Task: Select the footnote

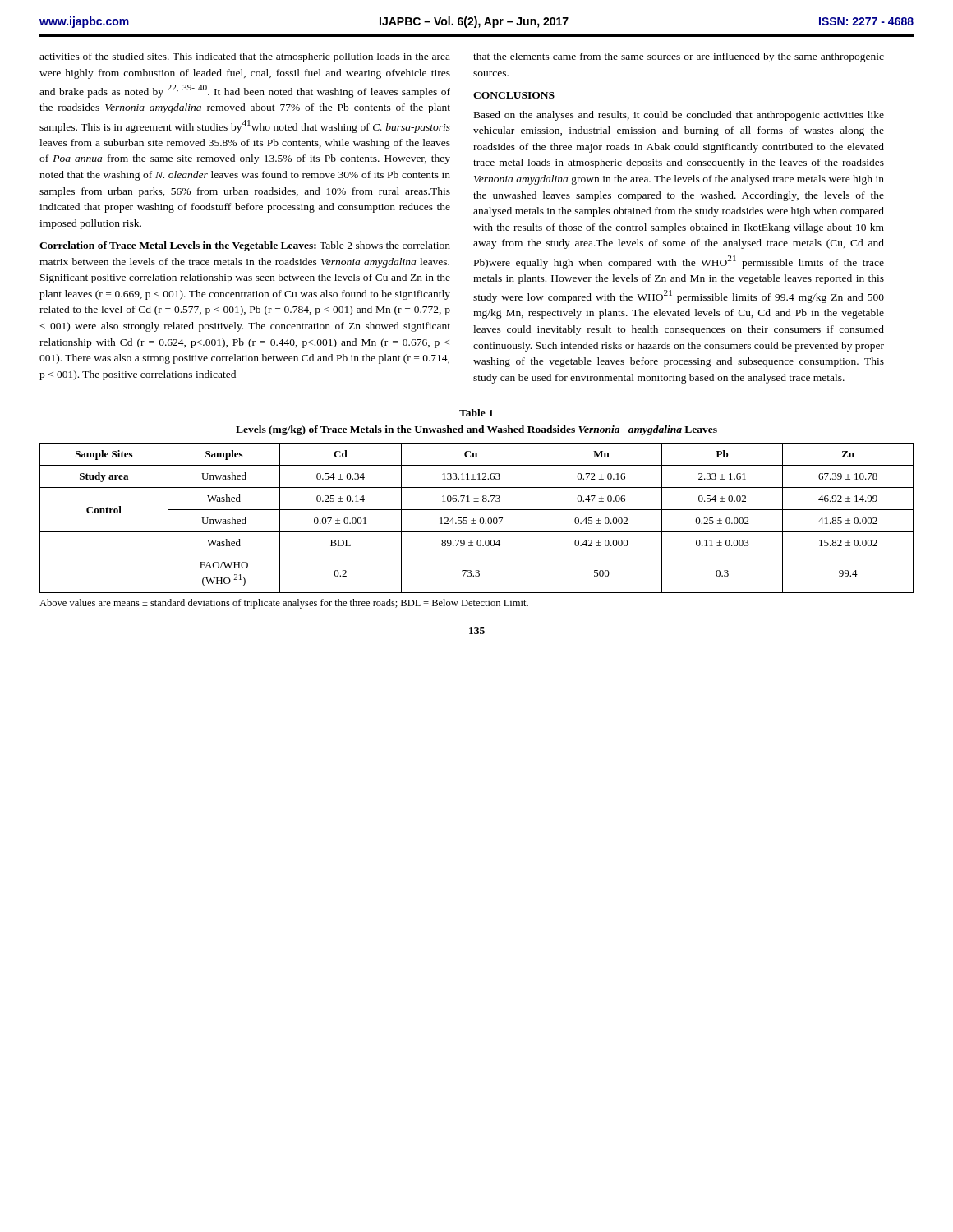Action: point(284,603)
